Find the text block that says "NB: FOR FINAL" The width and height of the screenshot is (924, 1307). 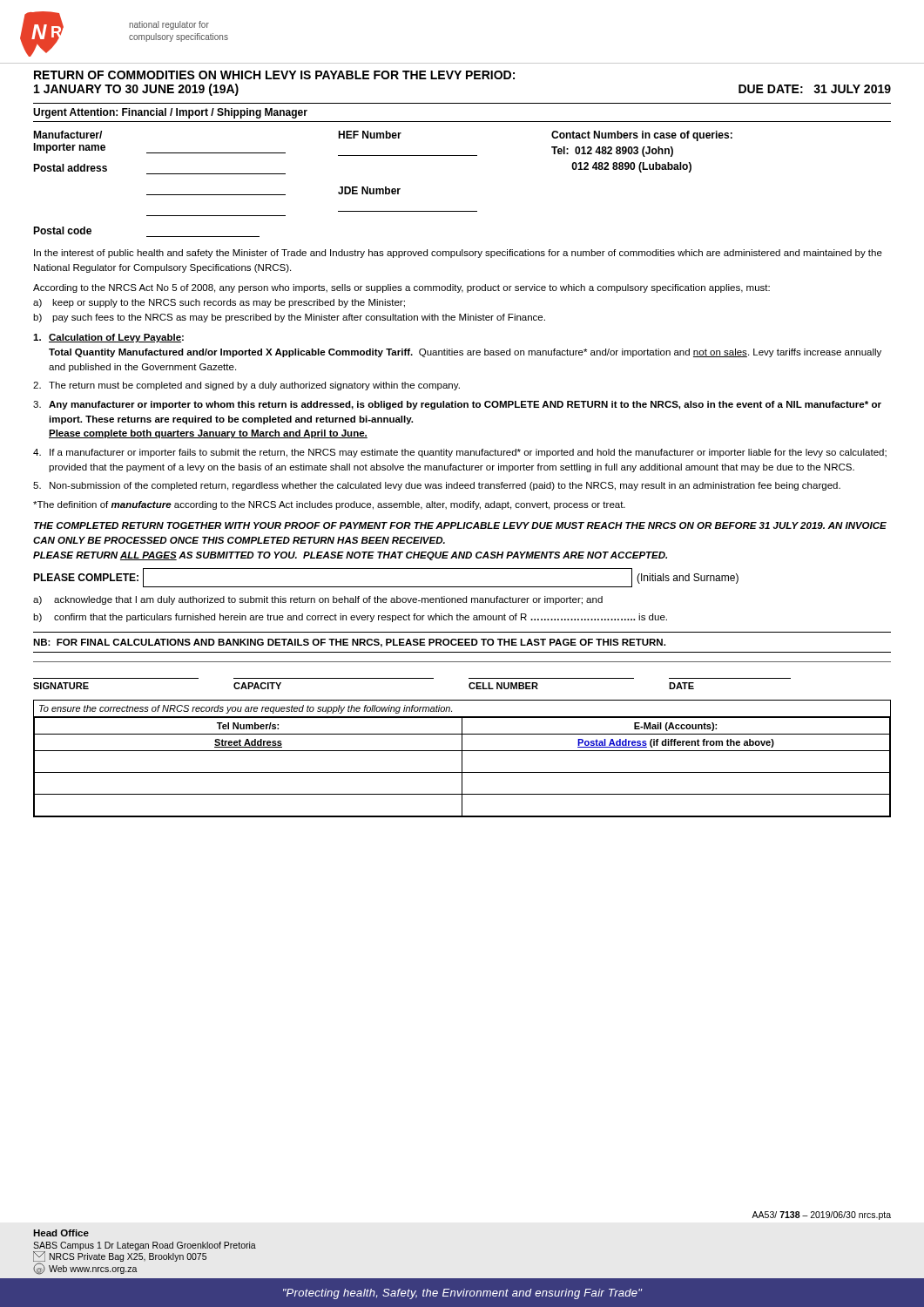pyautogui.click(x=350, y=642)
